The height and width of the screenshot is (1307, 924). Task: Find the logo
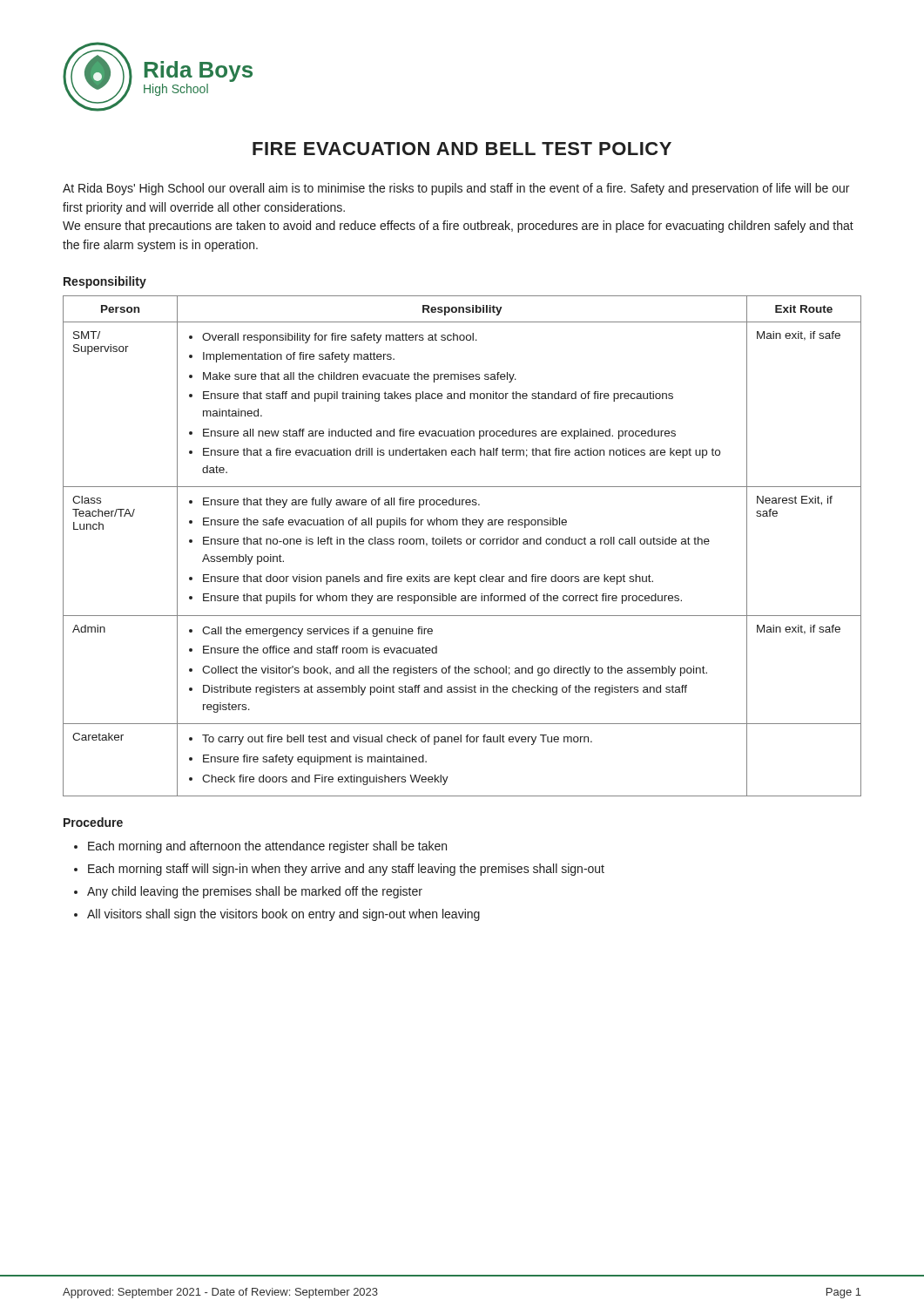pyautogui.click(x=462, y=77)
